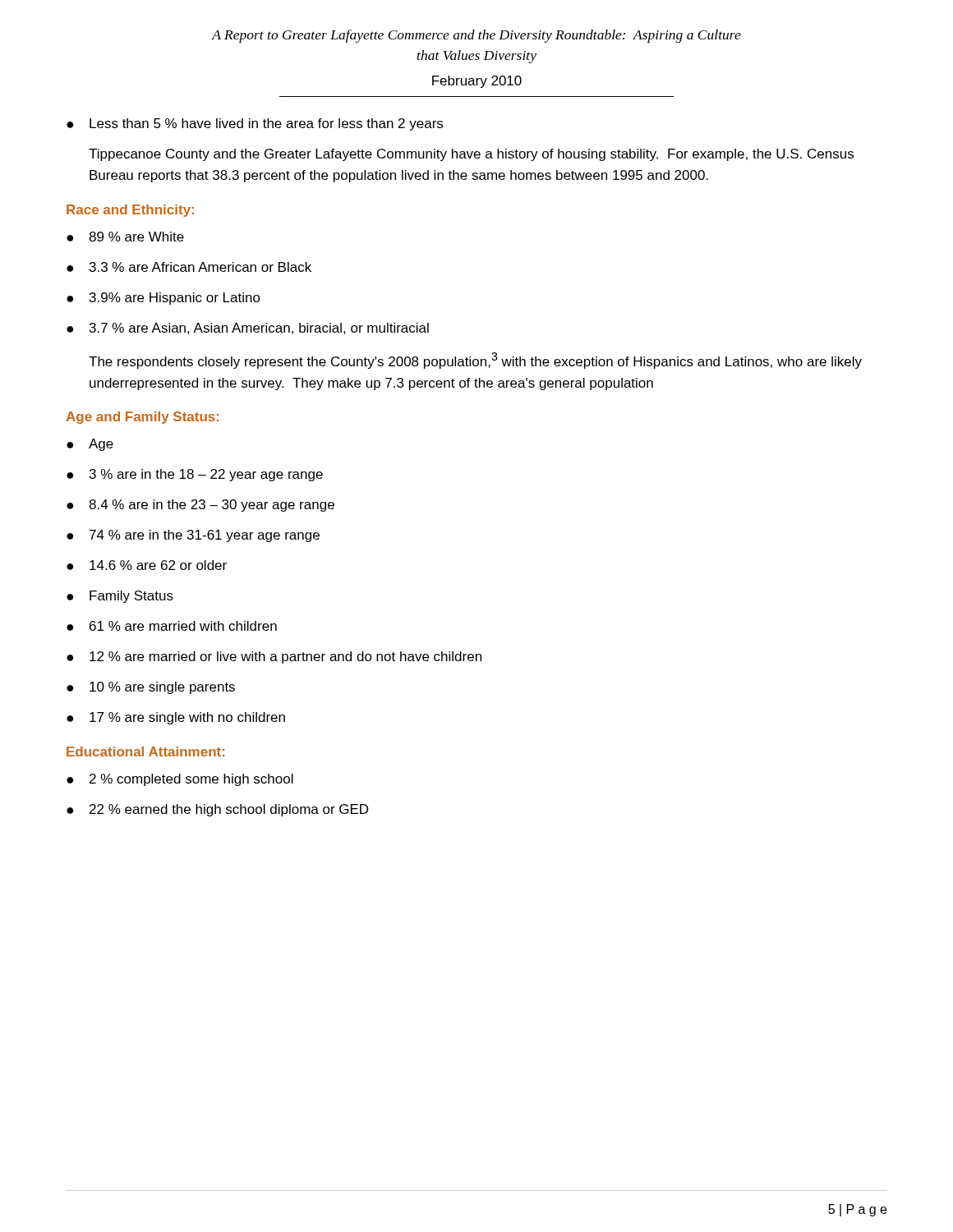Click on the text starting "● 12 %"
The width and height of the screenshot is (953, 1232).
tap(476, 658)
